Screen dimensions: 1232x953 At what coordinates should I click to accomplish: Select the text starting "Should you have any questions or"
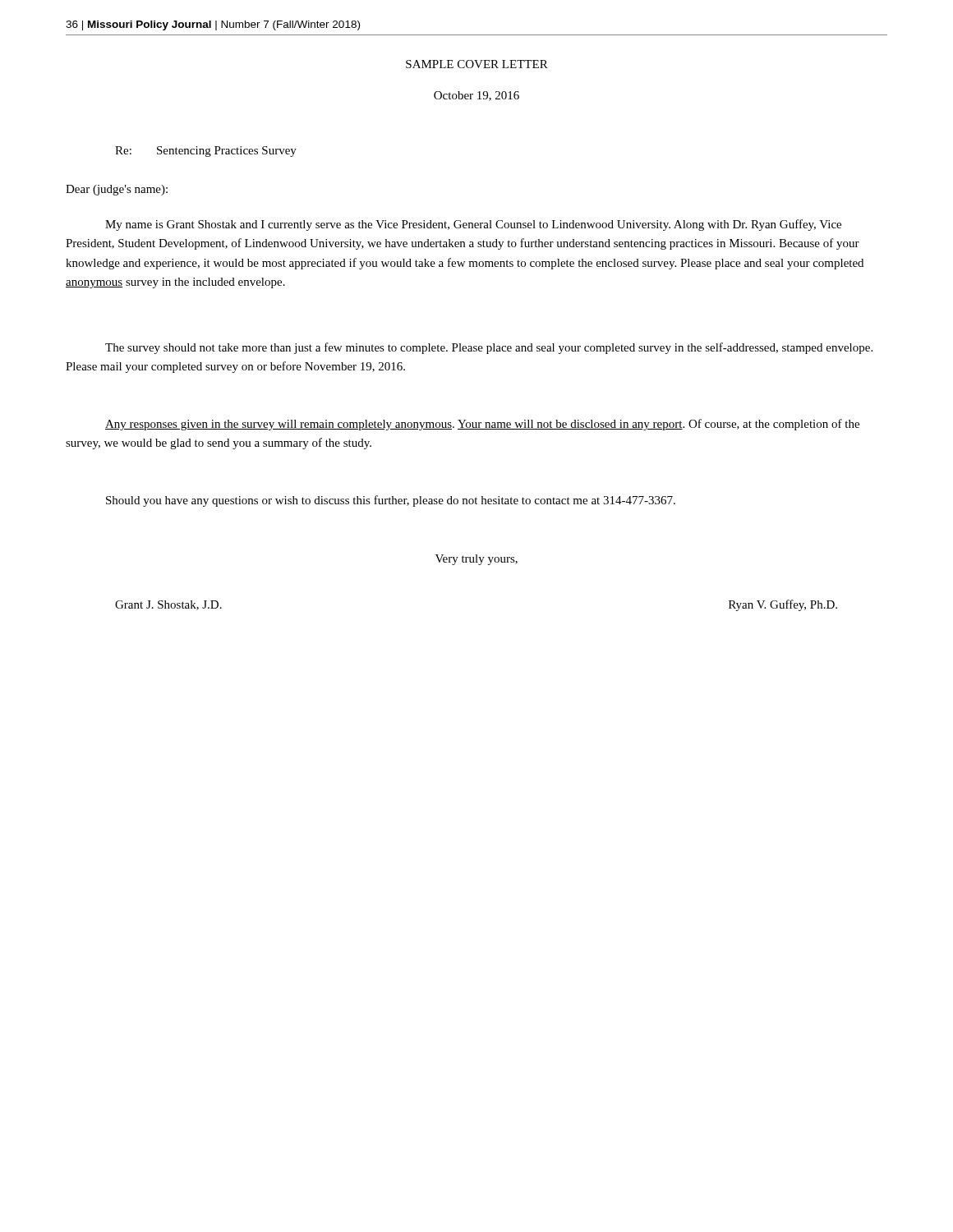point(390,500)
